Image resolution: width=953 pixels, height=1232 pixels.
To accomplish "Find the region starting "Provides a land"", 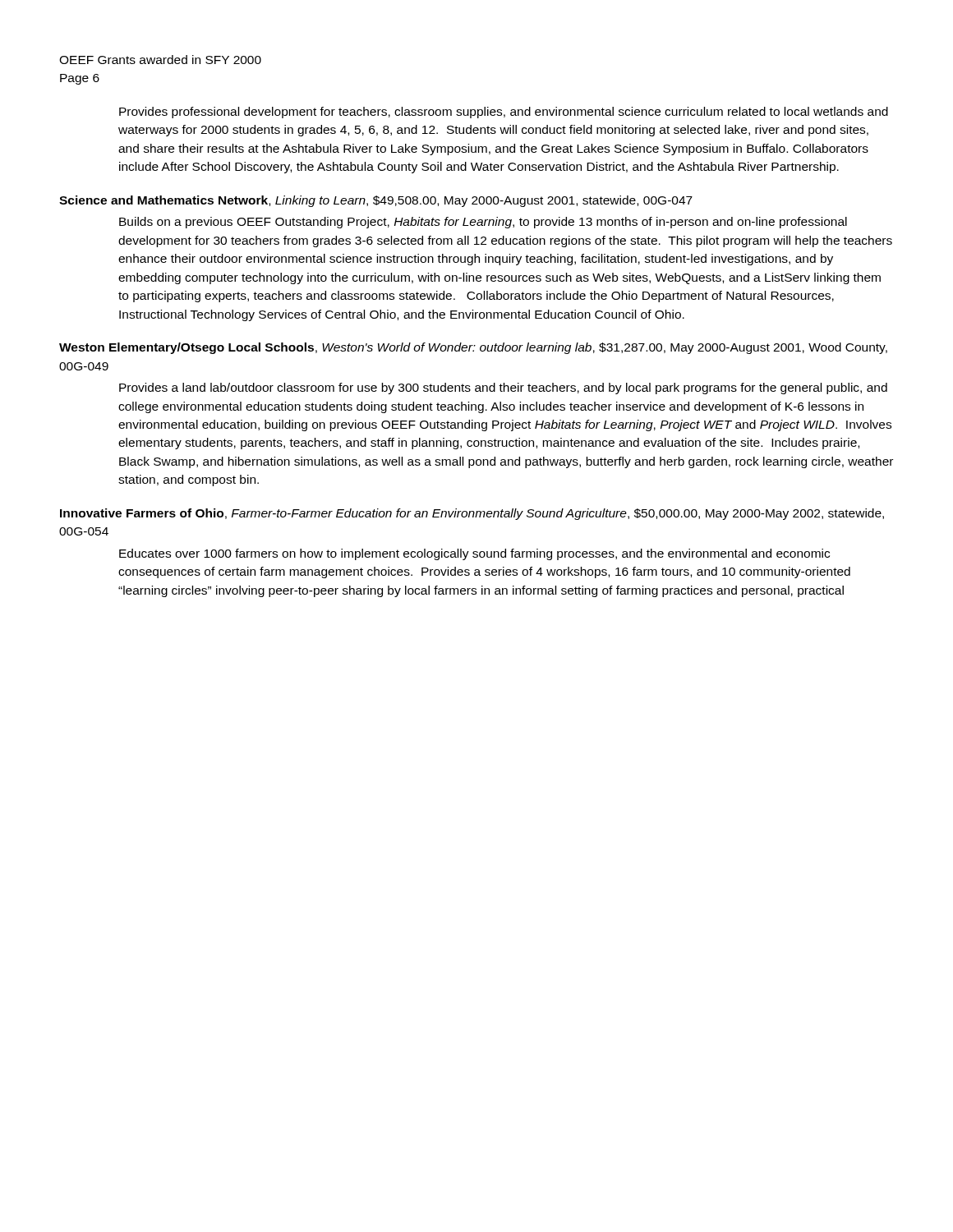I will coord(506,434).
